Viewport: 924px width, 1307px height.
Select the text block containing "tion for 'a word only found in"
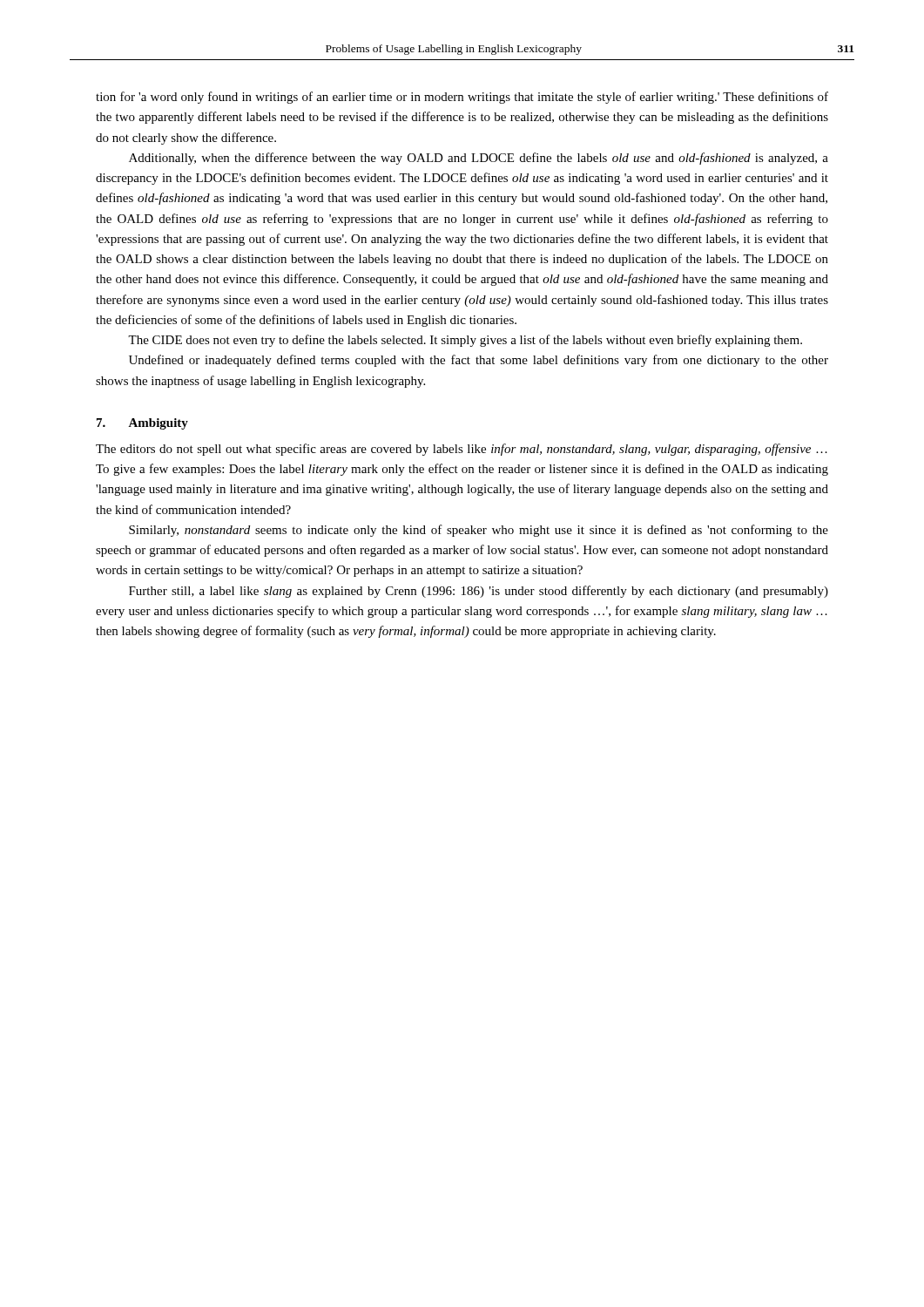point(462,118)
